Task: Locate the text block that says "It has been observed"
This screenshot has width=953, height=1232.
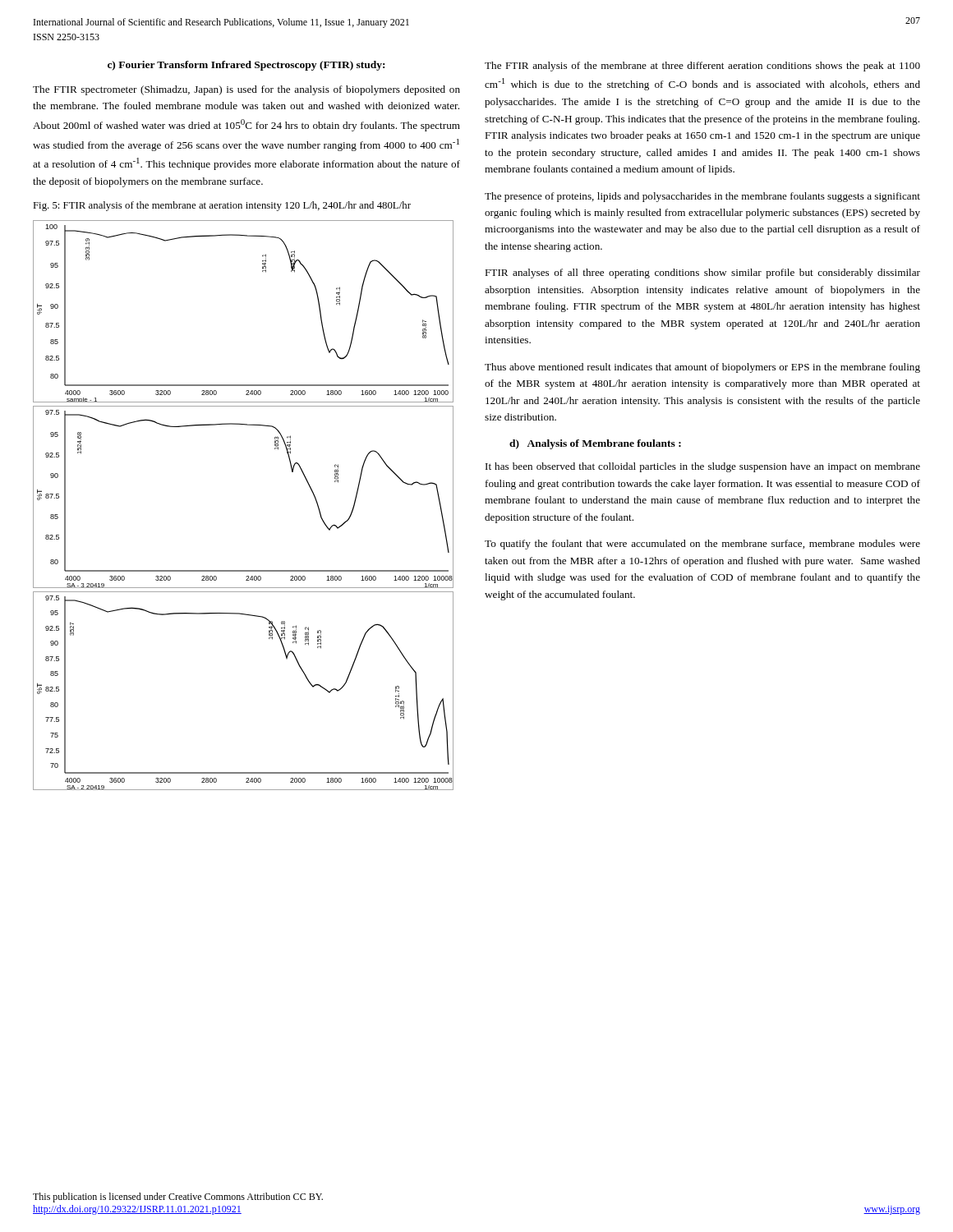Action: pyautogui.click(x=702, y=492)
